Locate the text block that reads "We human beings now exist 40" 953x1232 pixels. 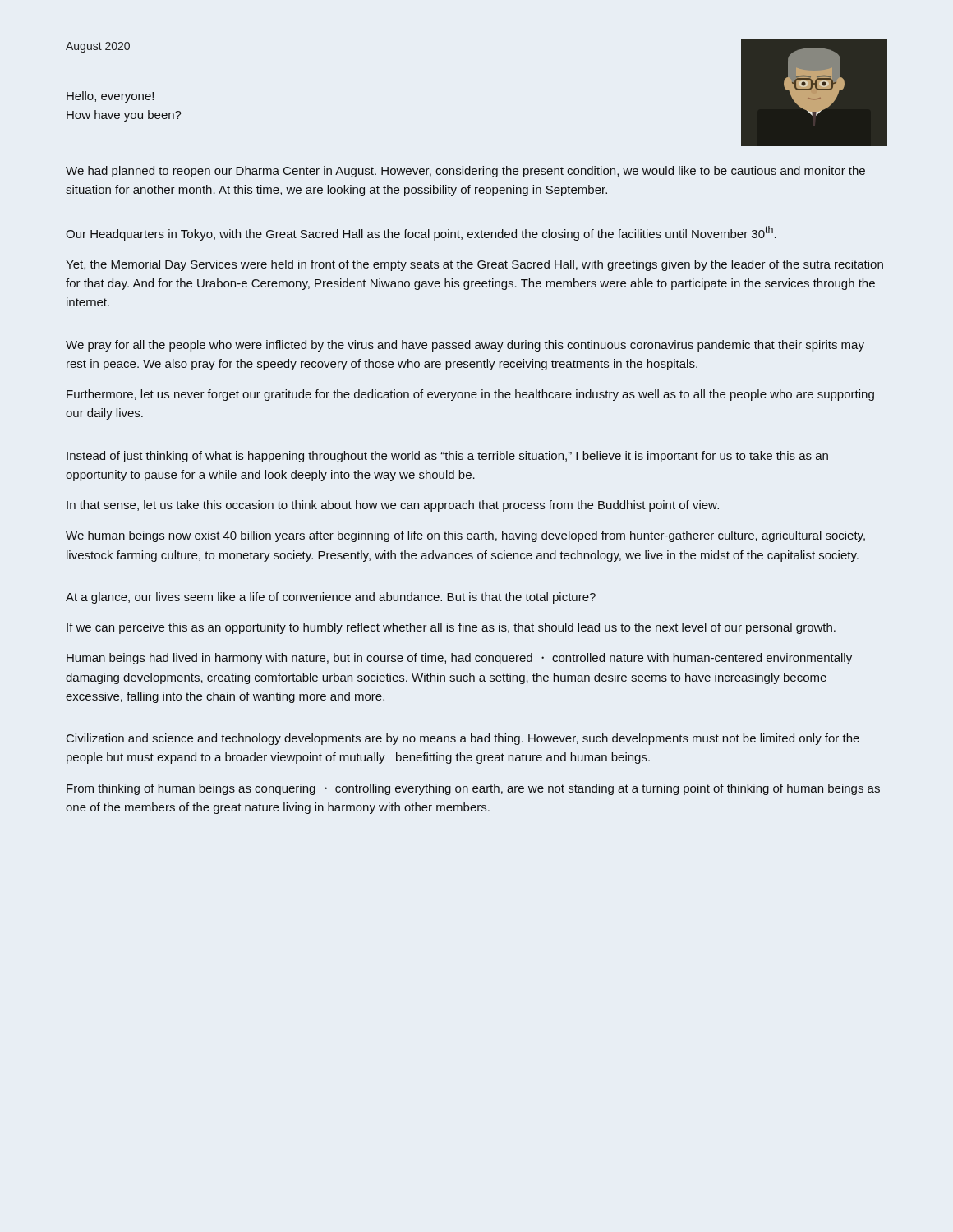click(466, 545)
